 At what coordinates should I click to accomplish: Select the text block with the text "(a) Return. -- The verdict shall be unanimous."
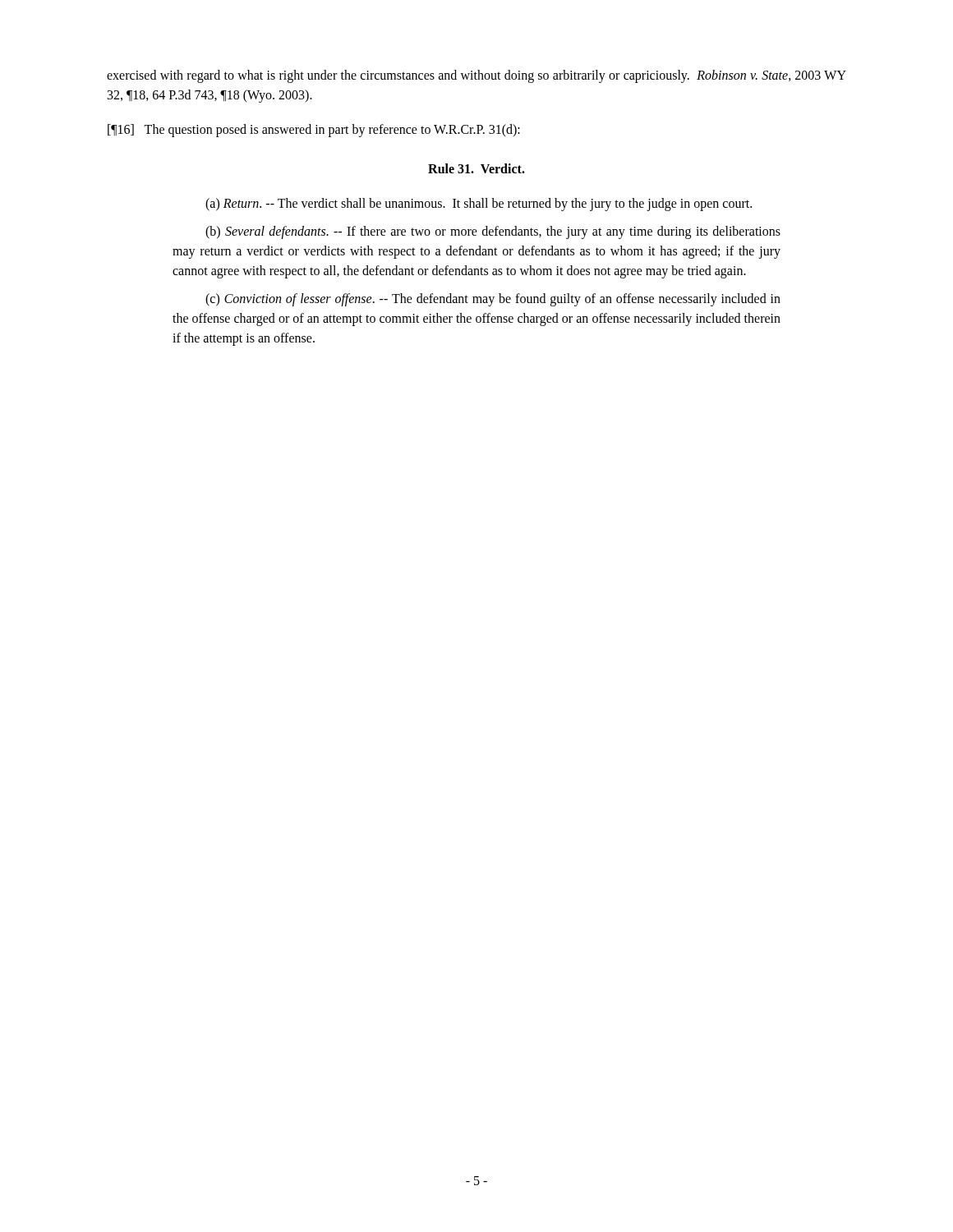(x=479, y=203)
